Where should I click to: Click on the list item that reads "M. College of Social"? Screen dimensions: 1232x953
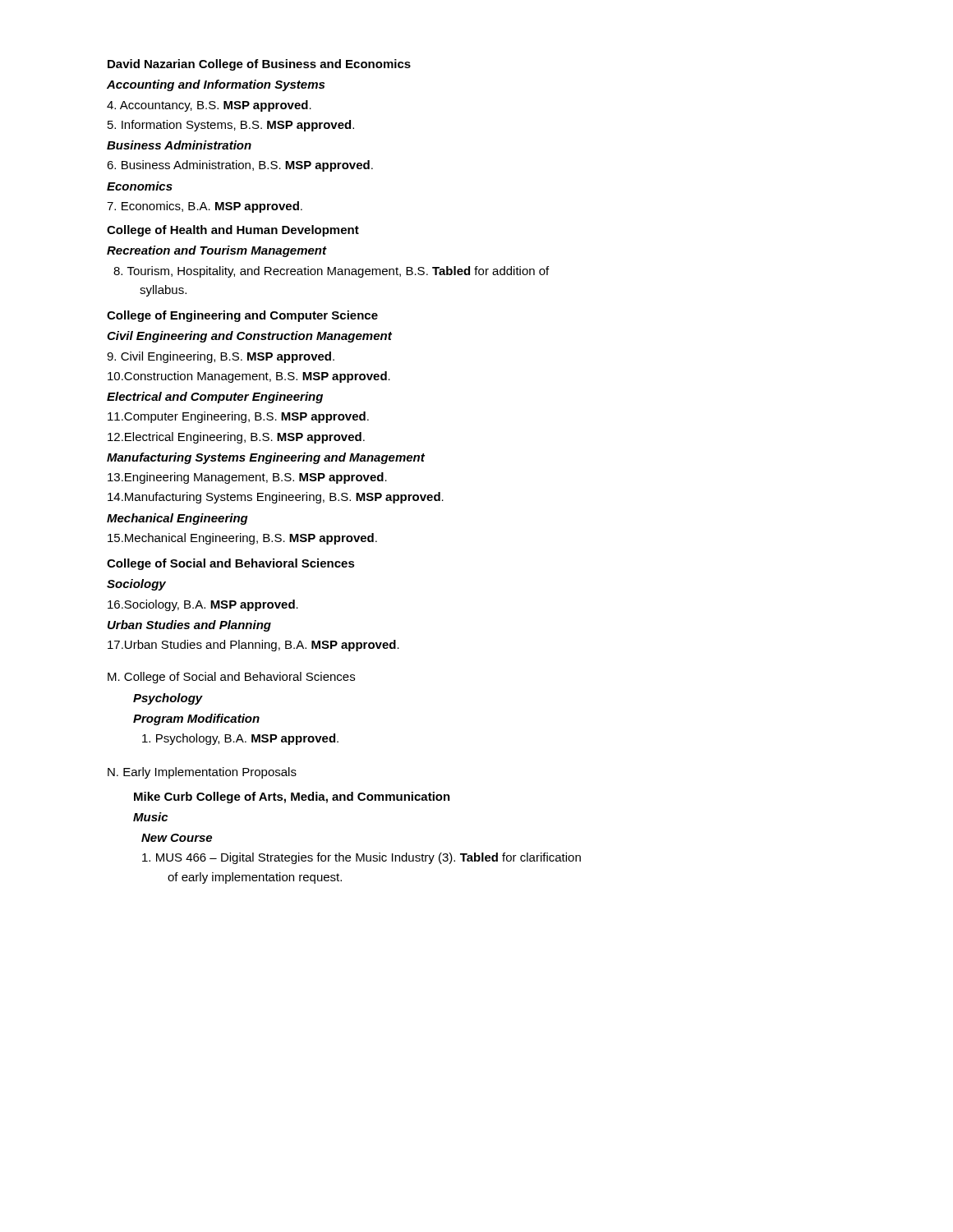point(231,677)
